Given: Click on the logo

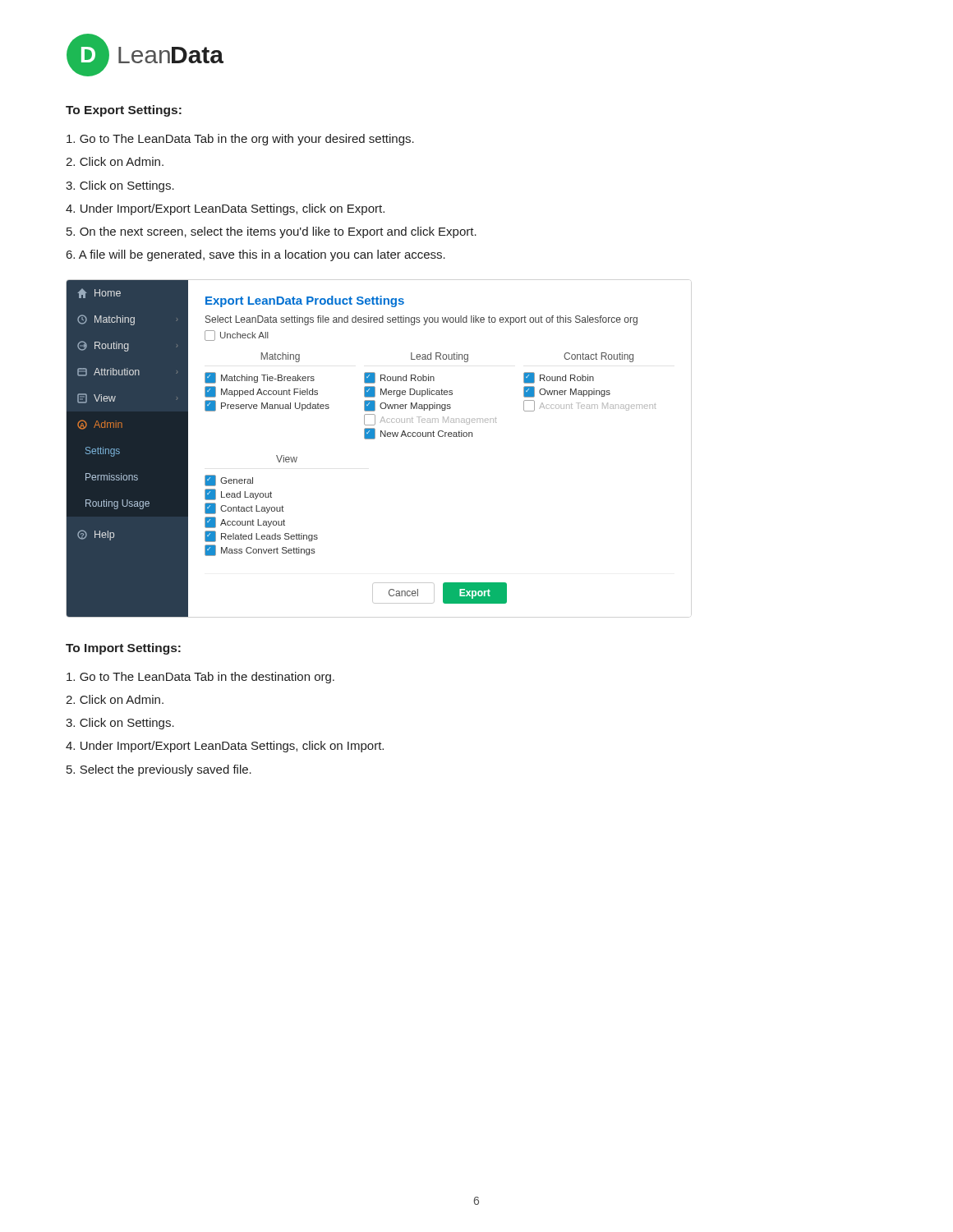Looking at the screenshot, I should coord(476,55).
